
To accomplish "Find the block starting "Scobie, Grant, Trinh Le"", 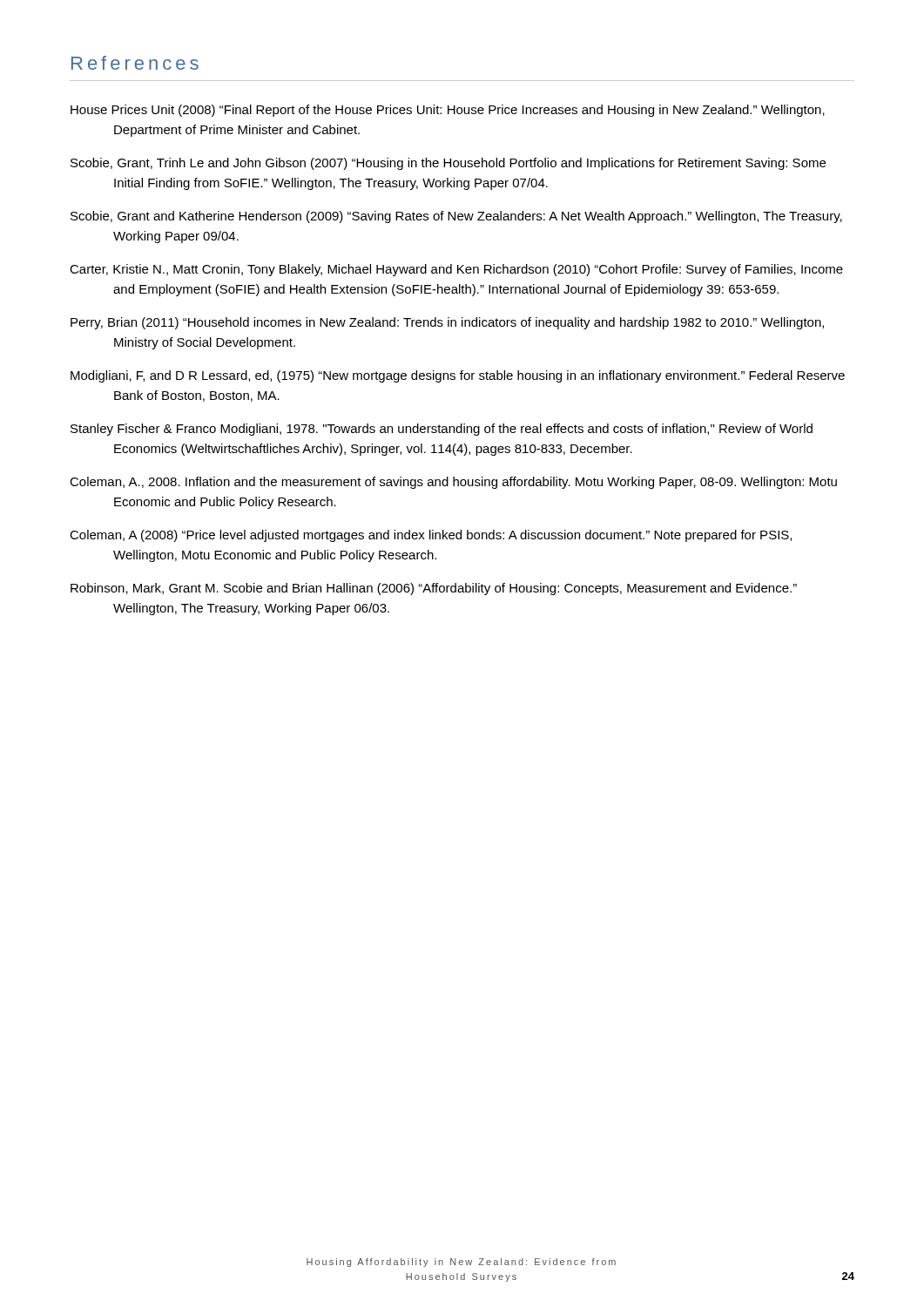I will [448, 172].
